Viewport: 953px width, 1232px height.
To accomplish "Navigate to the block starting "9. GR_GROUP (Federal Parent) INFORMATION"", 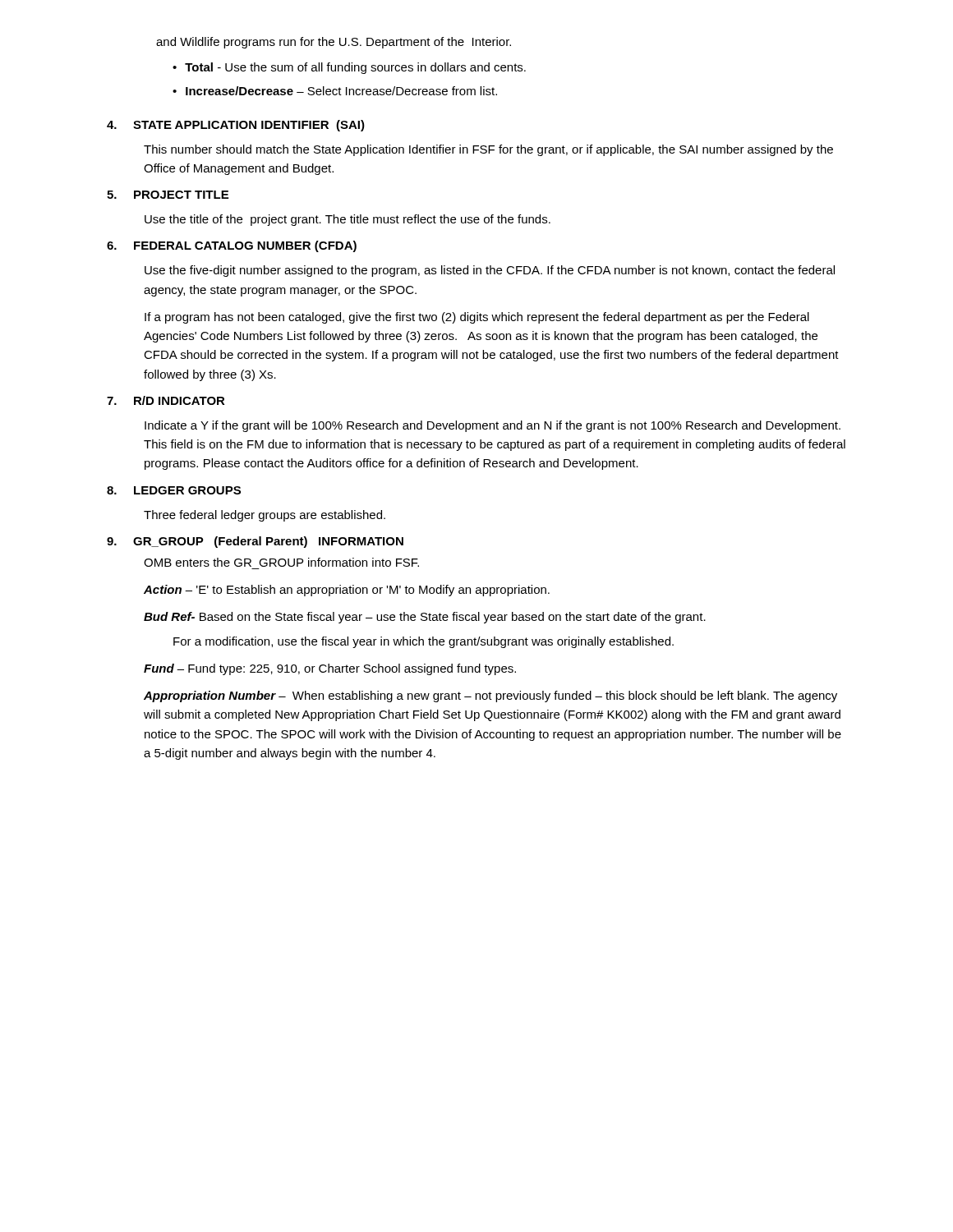I will click(255, 541).
